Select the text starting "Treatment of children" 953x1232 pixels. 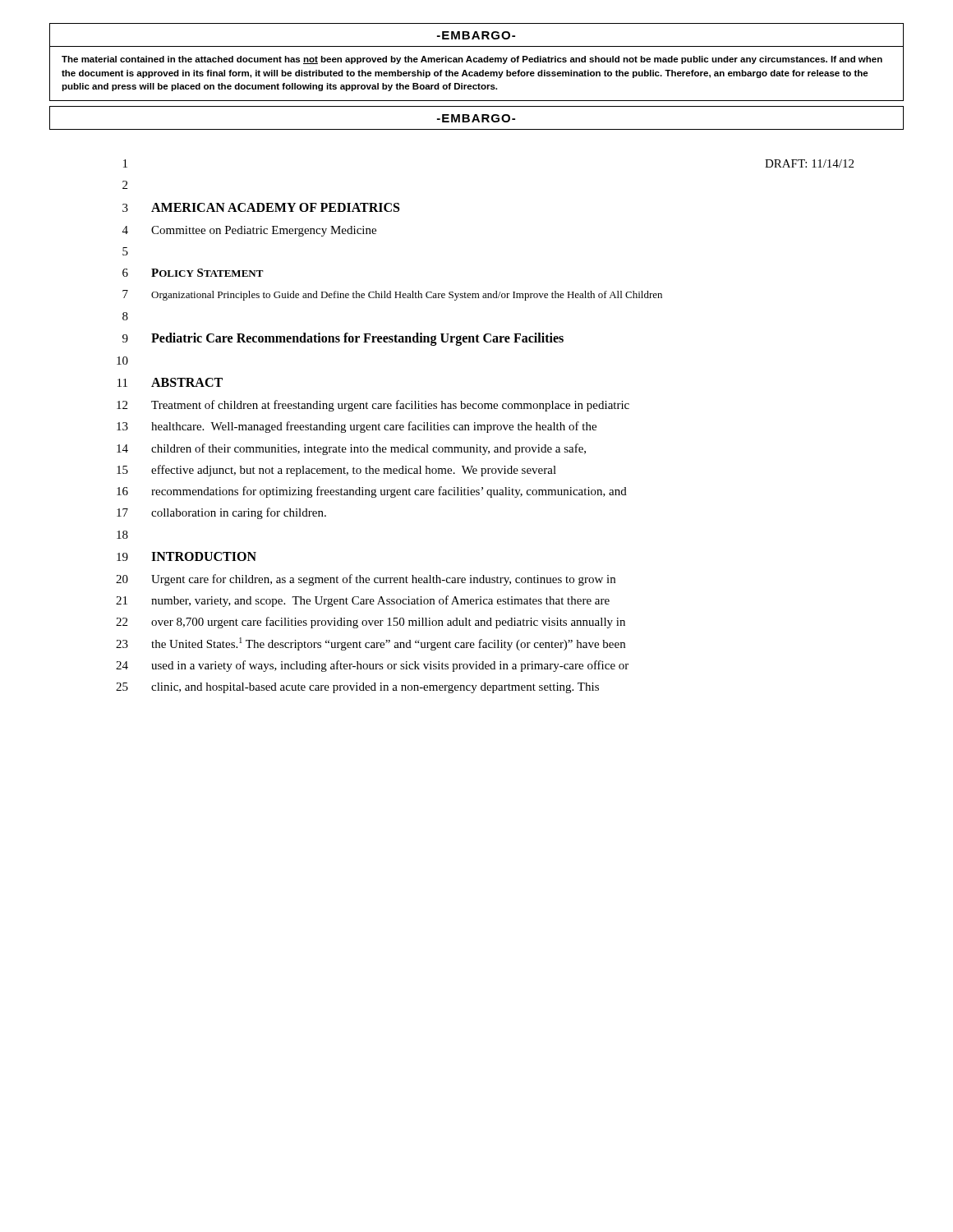pos(390,405)
